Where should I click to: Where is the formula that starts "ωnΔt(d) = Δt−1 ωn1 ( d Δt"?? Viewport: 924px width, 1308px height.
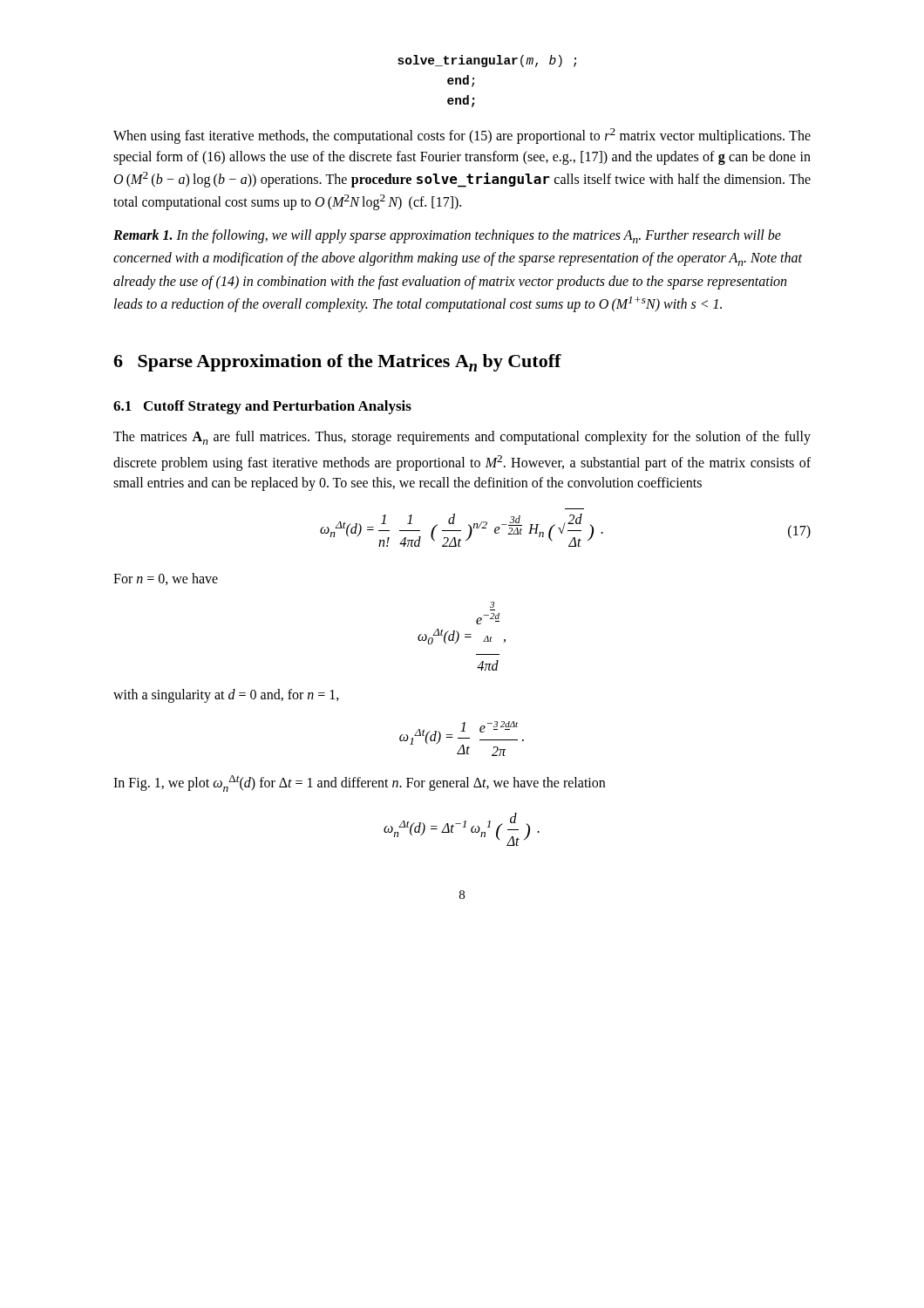(462, 830)
